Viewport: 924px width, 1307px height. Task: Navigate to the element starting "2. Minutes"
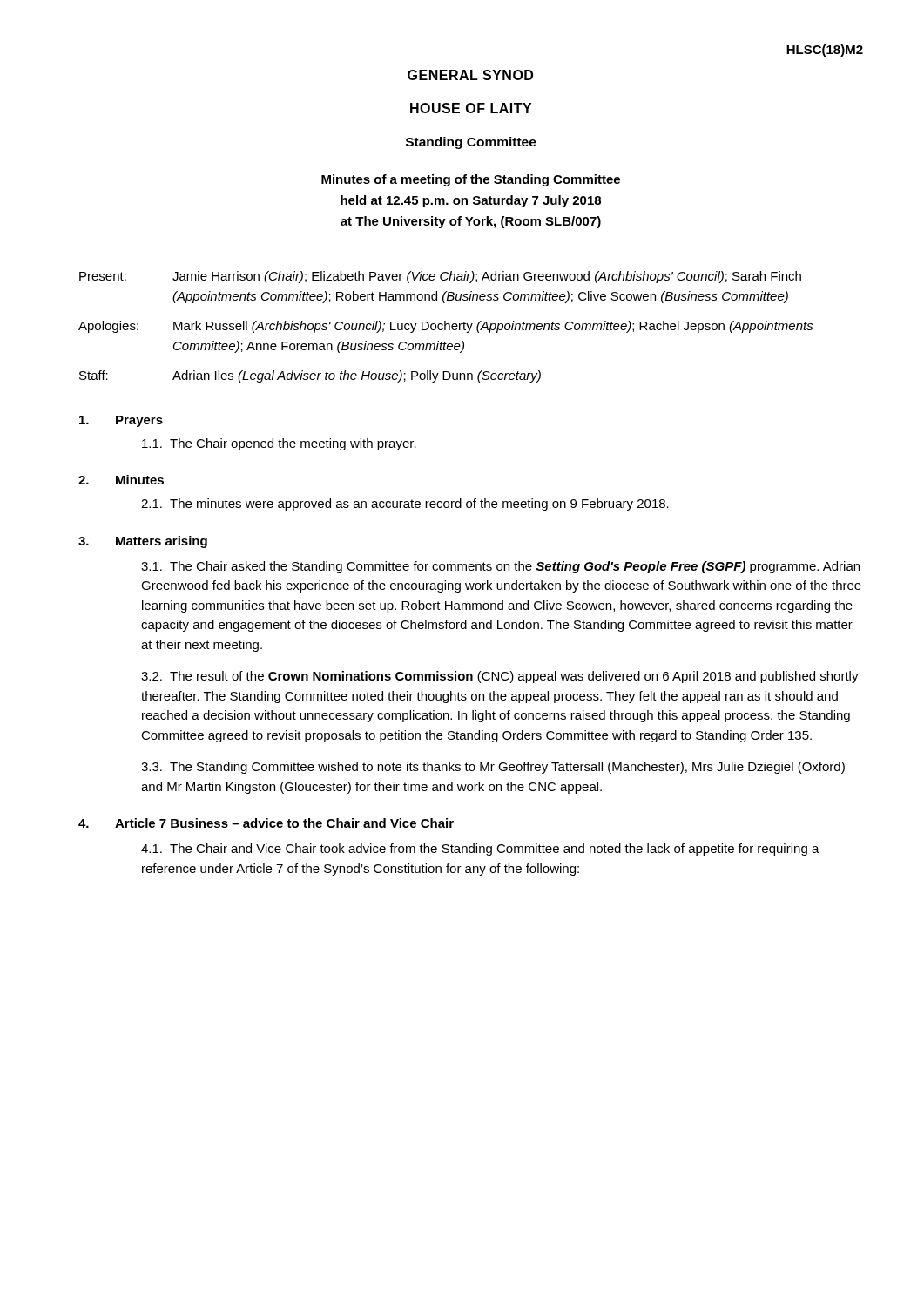[121, 480]
